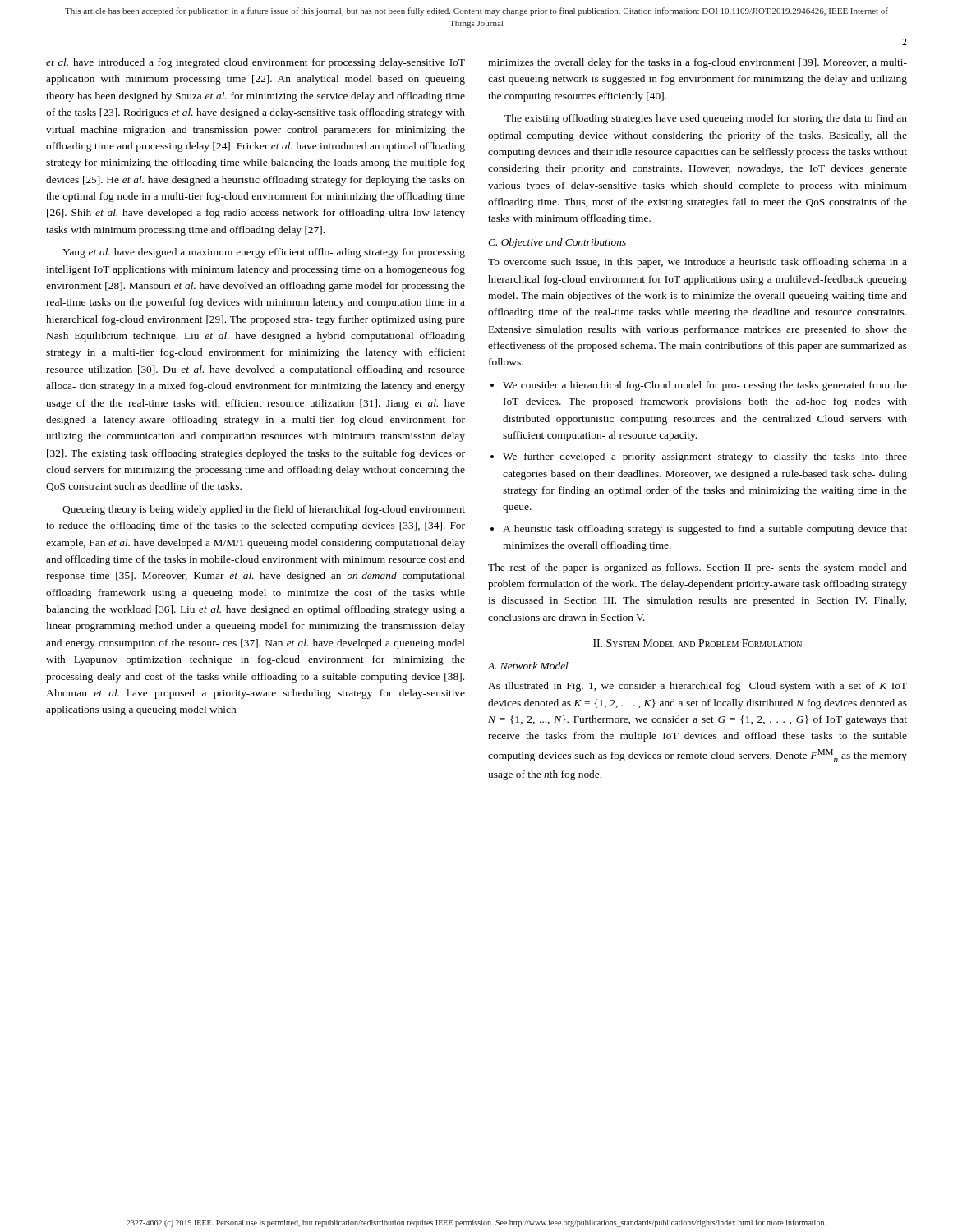Click on the section header that reads "C. Objective and Contributions"

coord(557,242)
